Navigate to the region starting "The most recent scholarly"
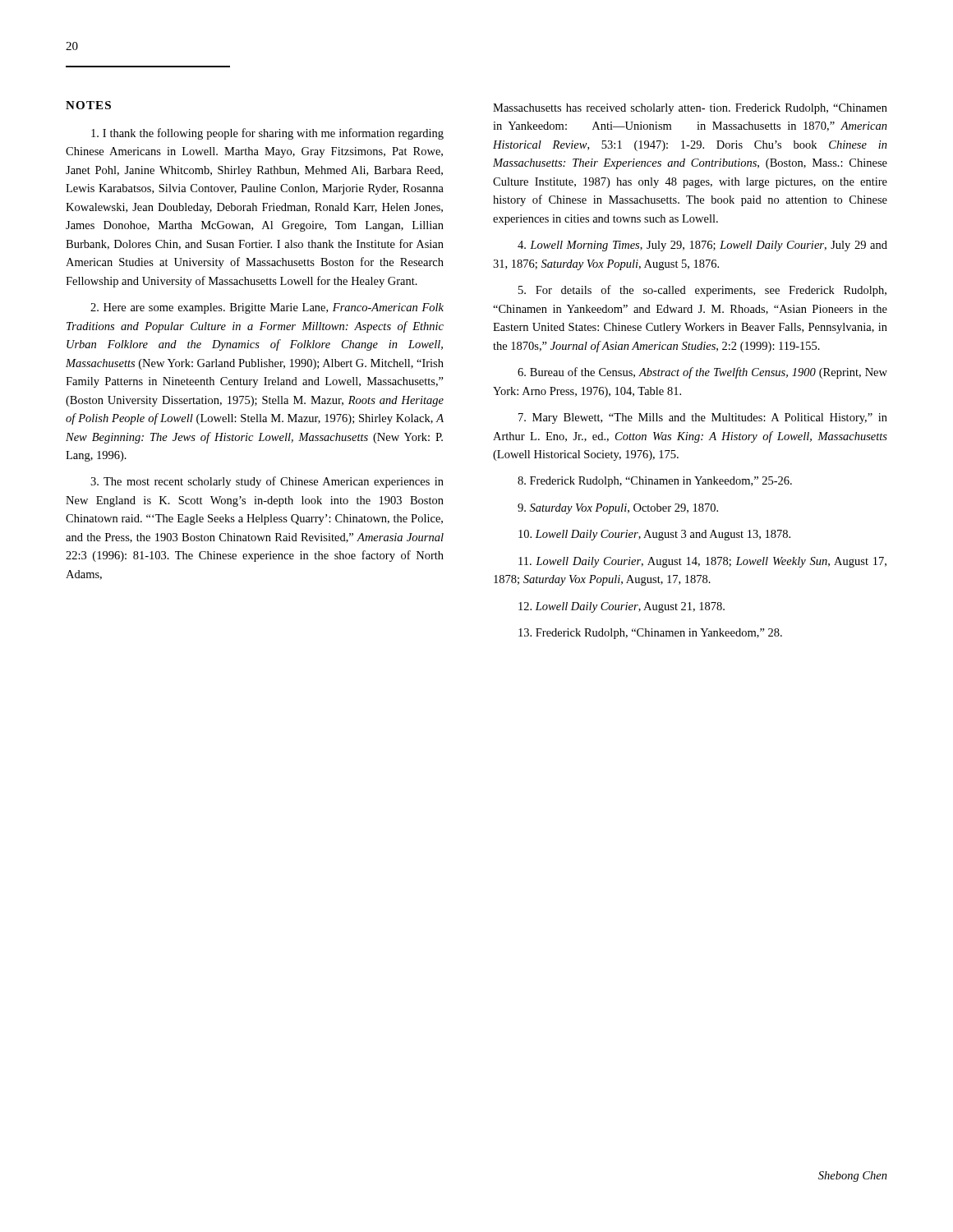953x1232 pixels. pos(255,528)
